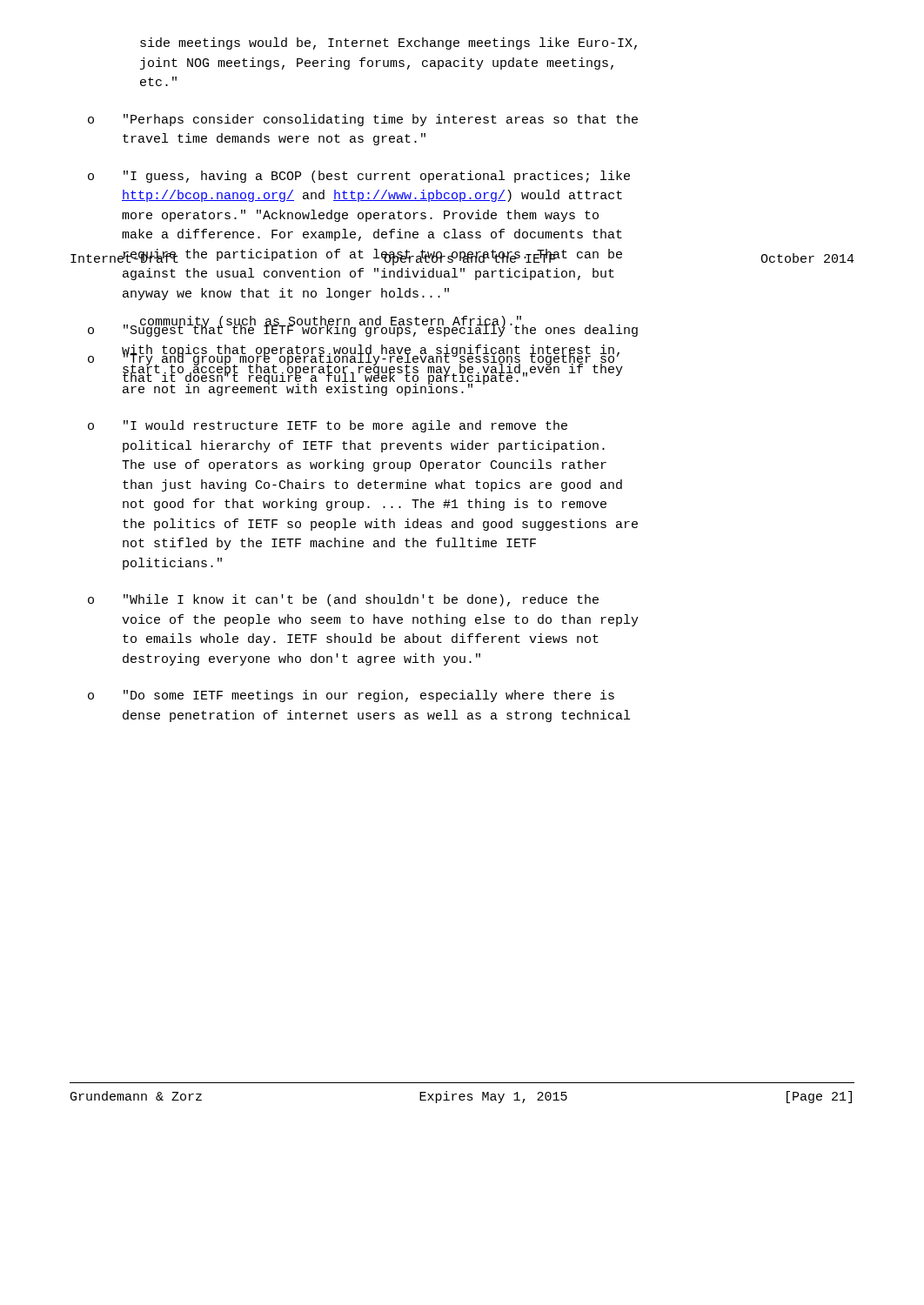This screenshot has width=924, height=1305.
Task: Locate the block of text that opens with "o "Try and group more operationally-relevant sessions together"
Action: coord(466,370)
